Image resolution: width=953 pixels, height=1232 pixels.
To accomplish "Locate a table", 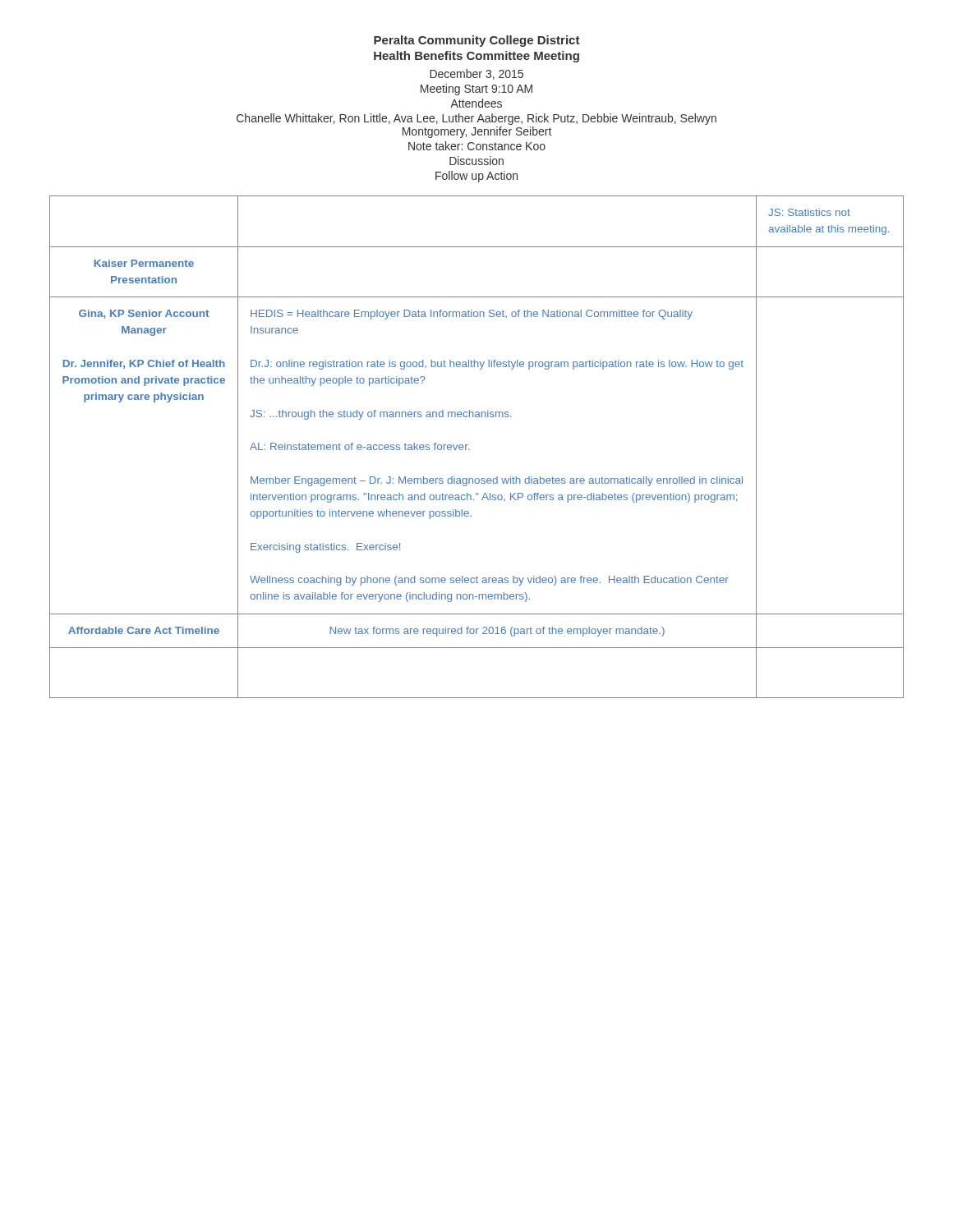I will [476, 447].
